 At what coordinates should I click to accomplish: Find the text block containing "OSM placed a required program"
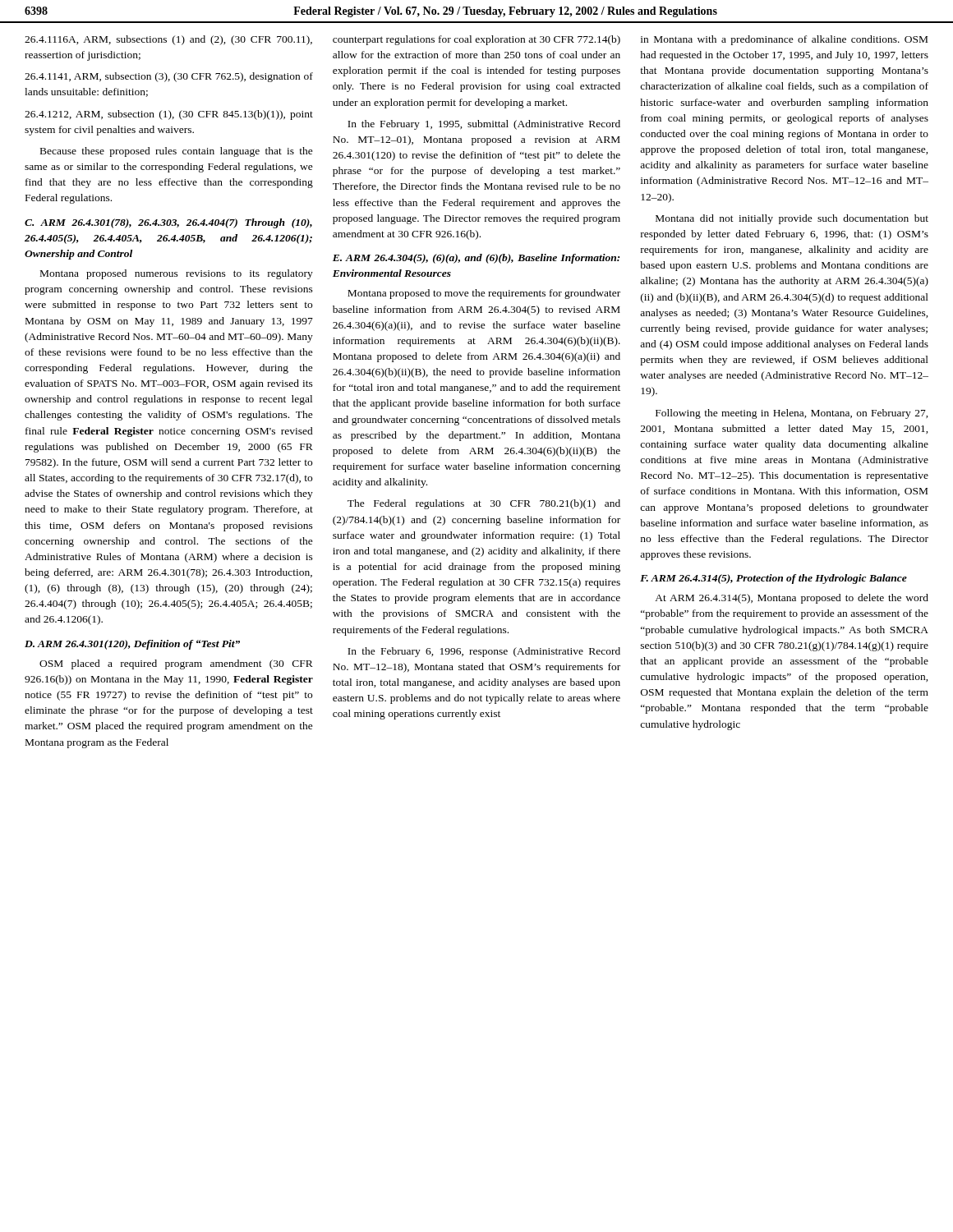(169, 702)
